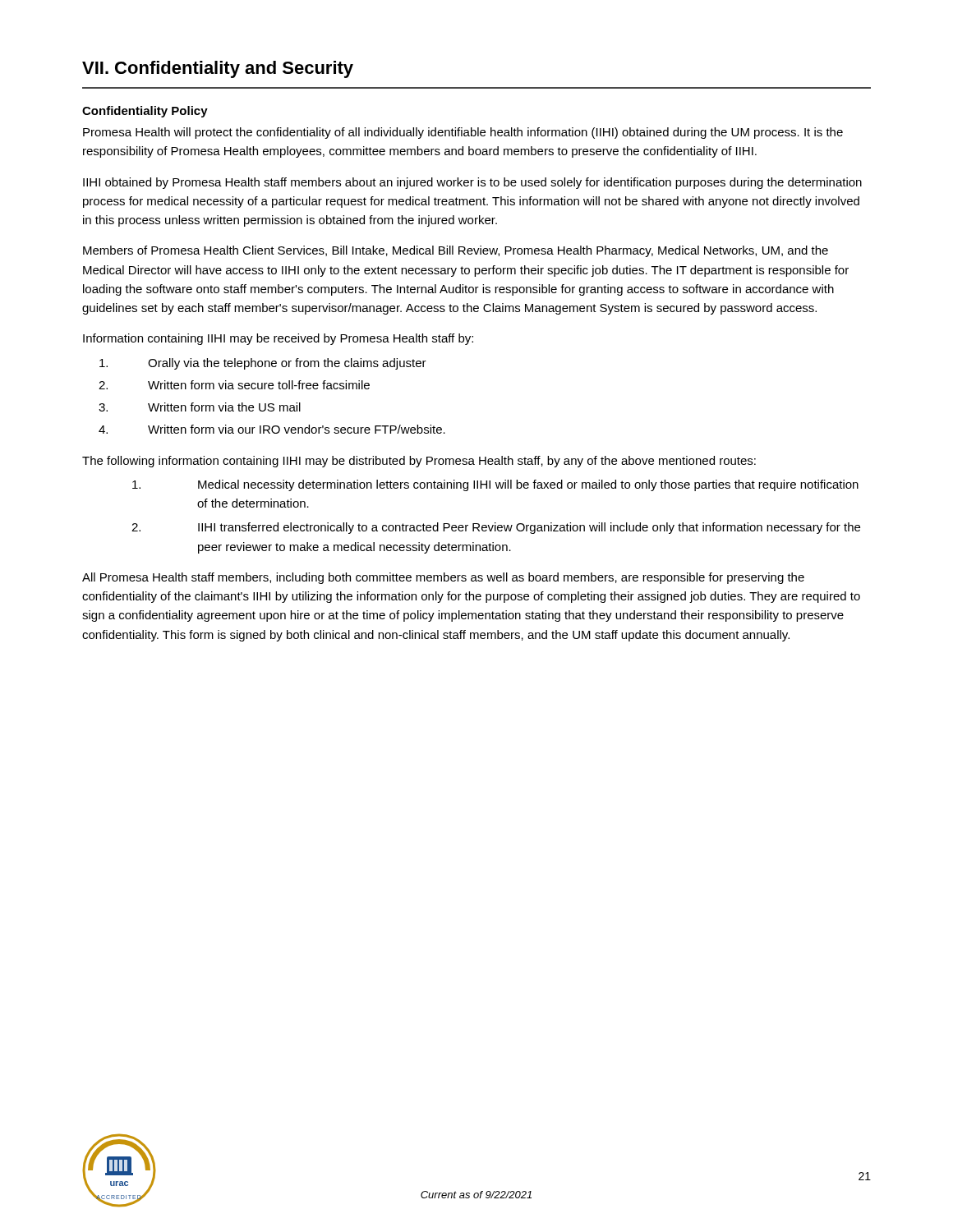The height and width of the screenshot is (1232, 953).
Task: Point to the block starting "All Promesa Health staff members,"
Action: pos(471,605)
